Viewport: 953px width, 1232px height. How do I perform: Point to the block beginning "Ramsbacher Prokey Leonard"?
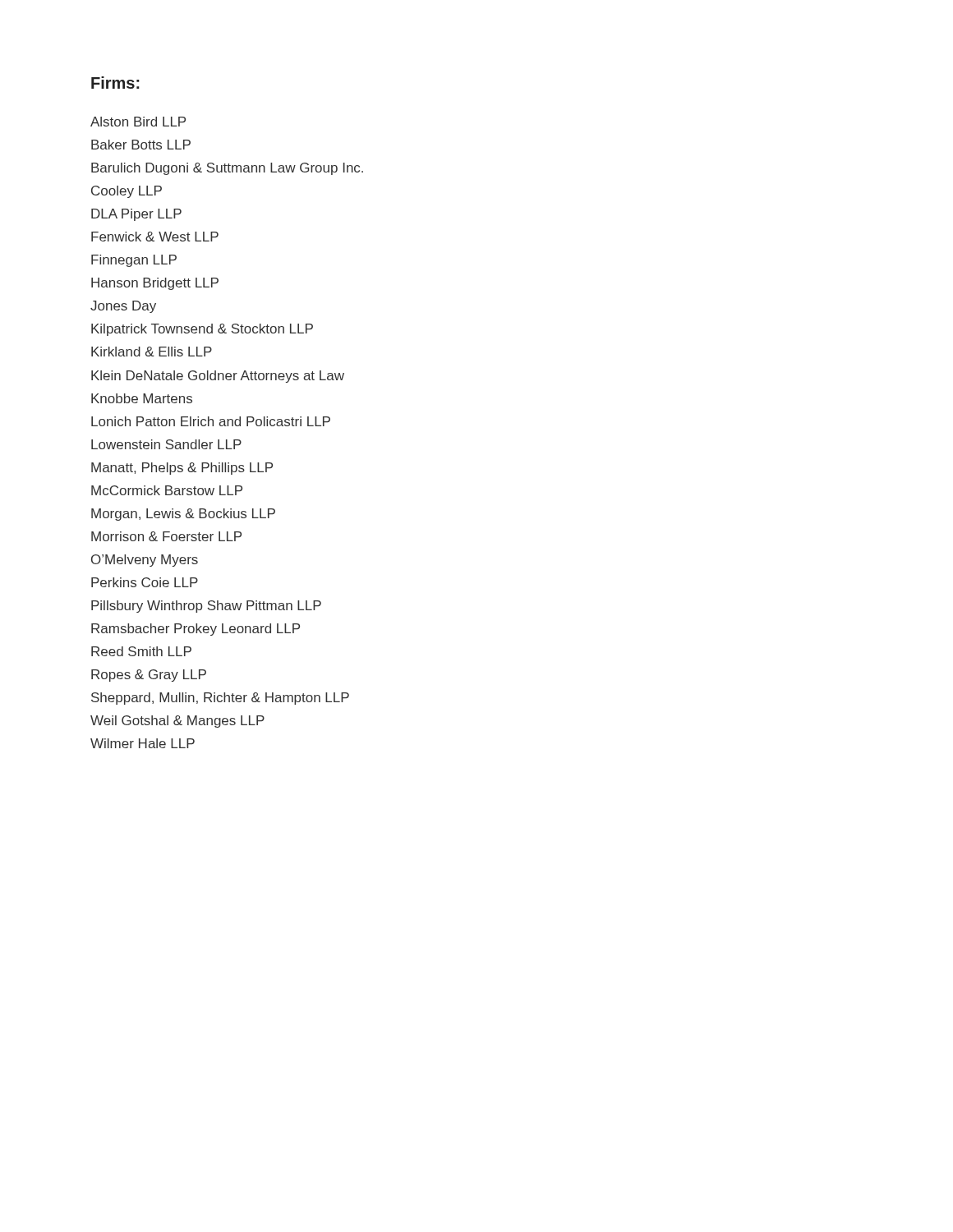(x=196, y=629)
